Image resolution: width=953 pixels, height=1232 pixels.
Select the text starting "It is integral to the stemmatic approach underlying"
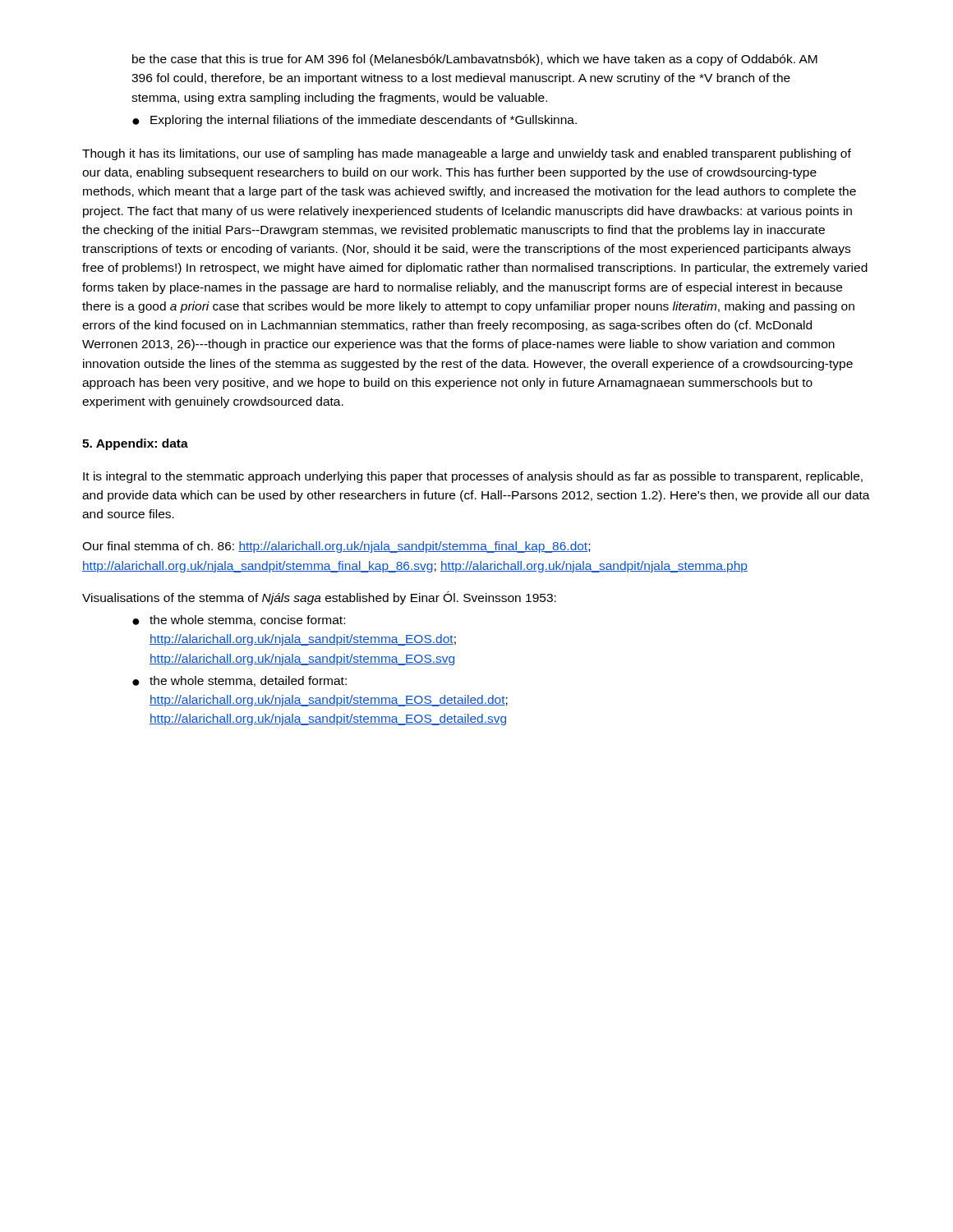[x=476, y=495]
